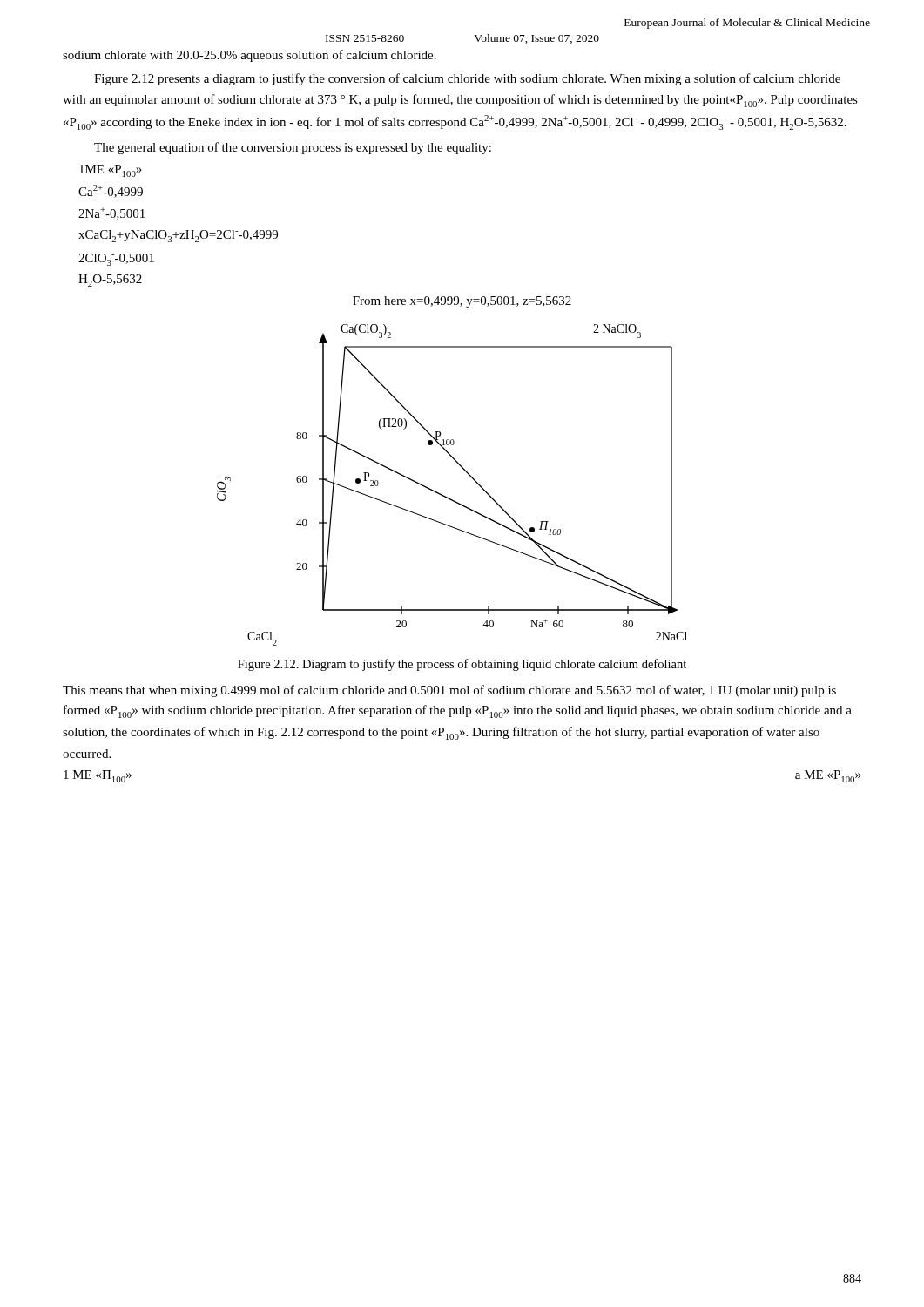Screen dimensions: 1307x924
Task: Point to the region starting "sodium chlorate with 20.0-25.0%"
Action: coord(250,55)
